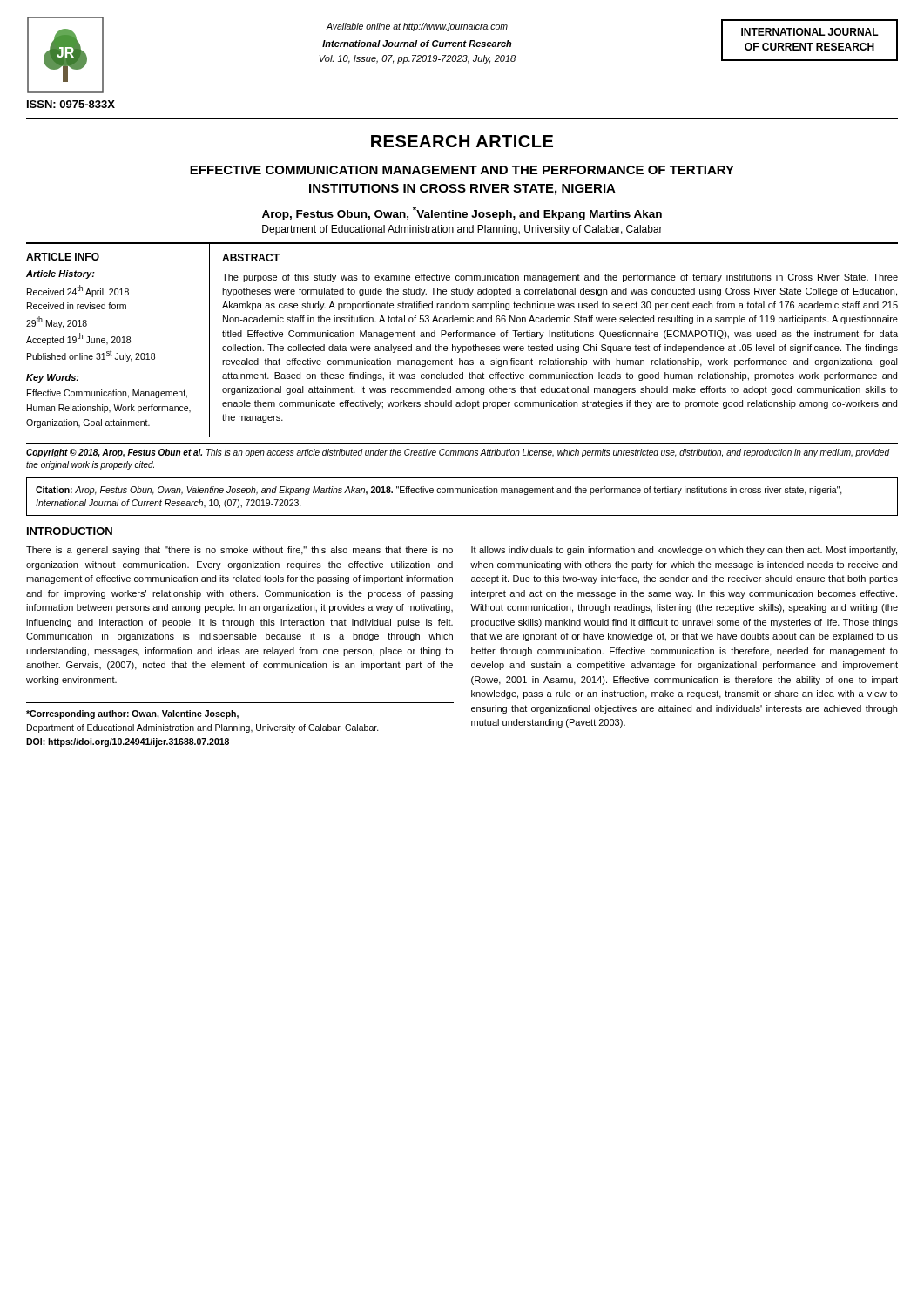The height and width of the screenshot is (1307, 924).
Task: Click on the text block containing "Citation: Arop, Festus Obun, Owan, Valentine"
Action: (439, 496)
